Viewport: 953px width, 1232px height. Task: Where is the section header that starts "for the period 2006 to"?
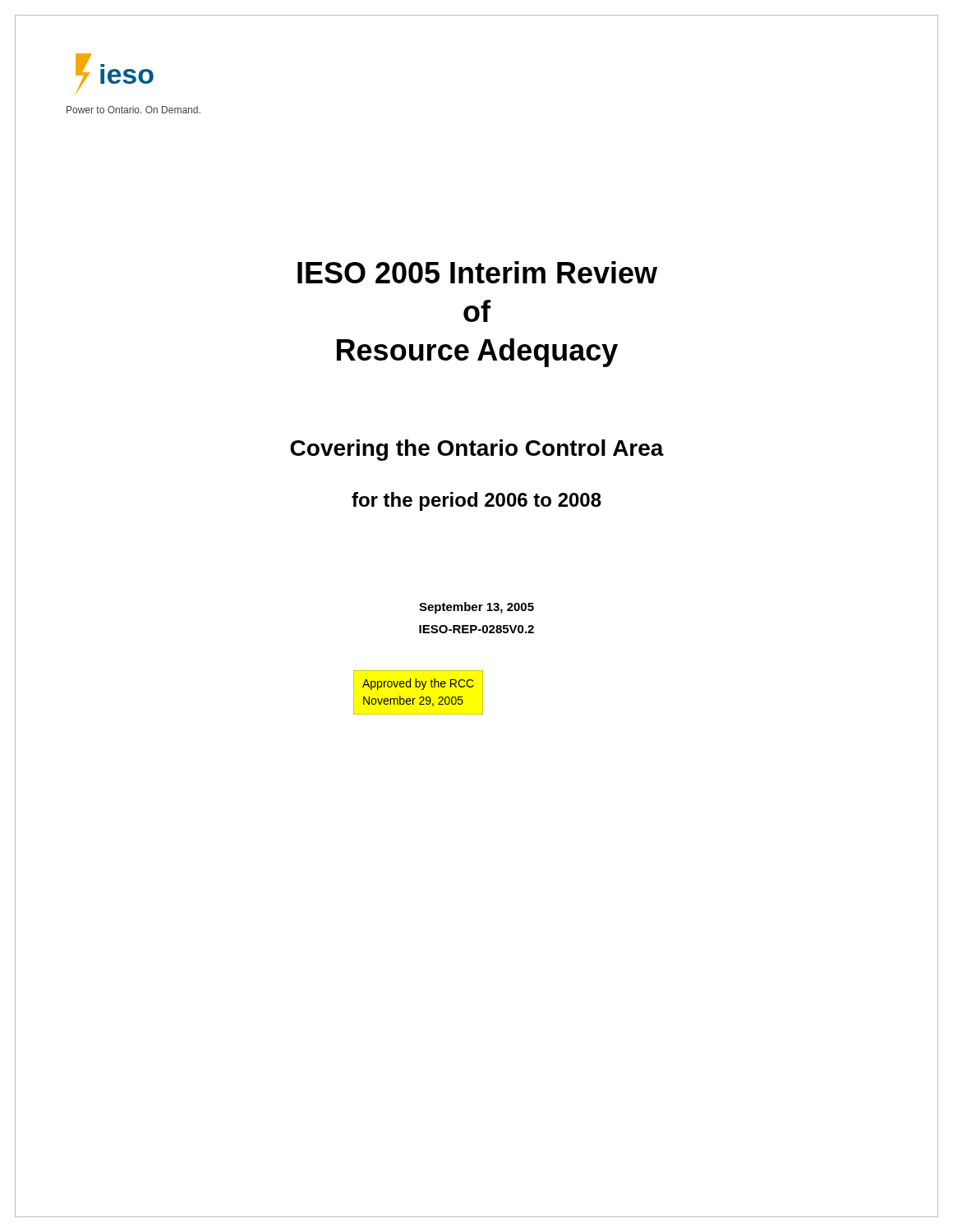tap(476, 500)
